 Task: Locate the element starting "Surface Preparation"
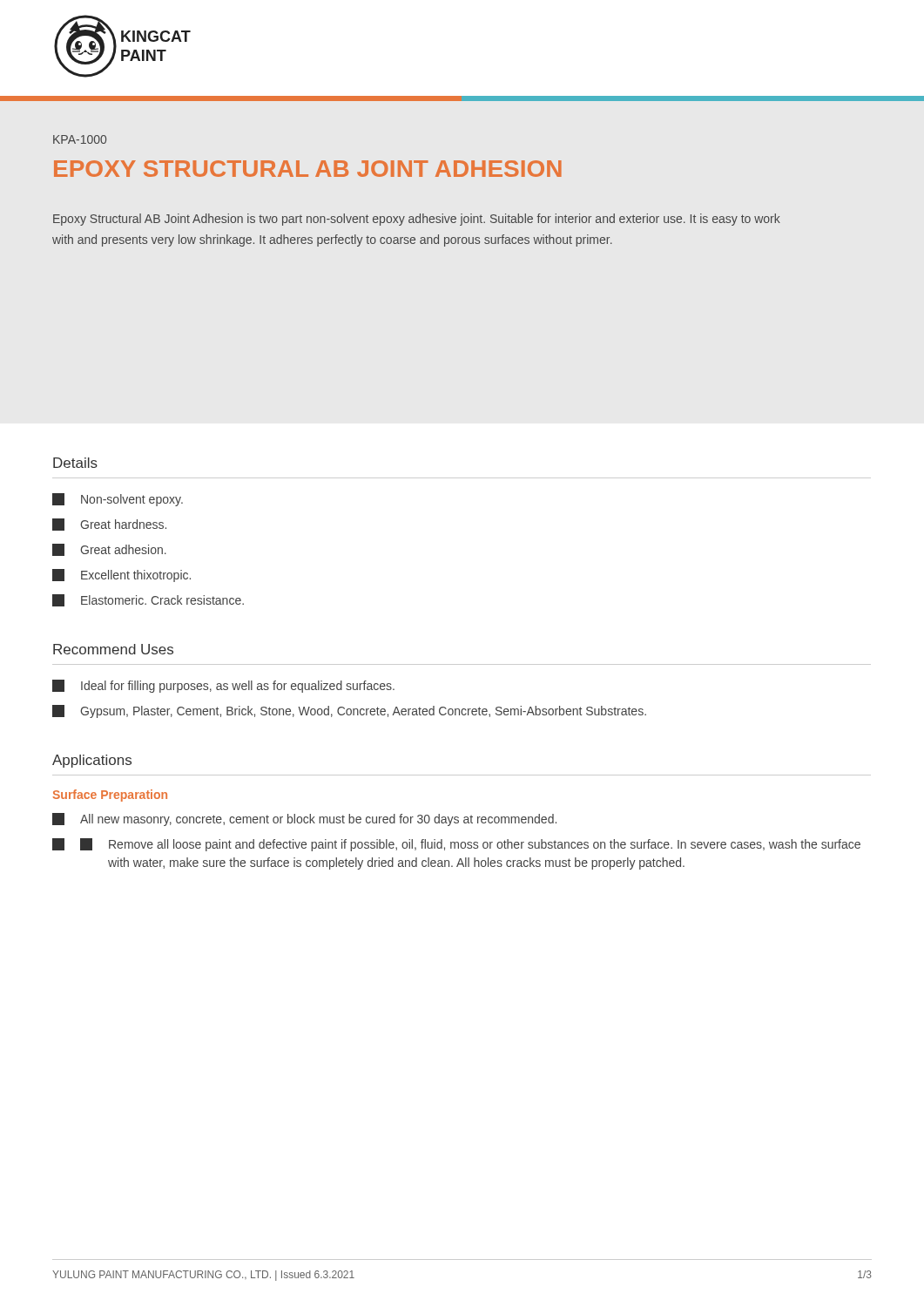pyautogui.click(x=110, y=795)
